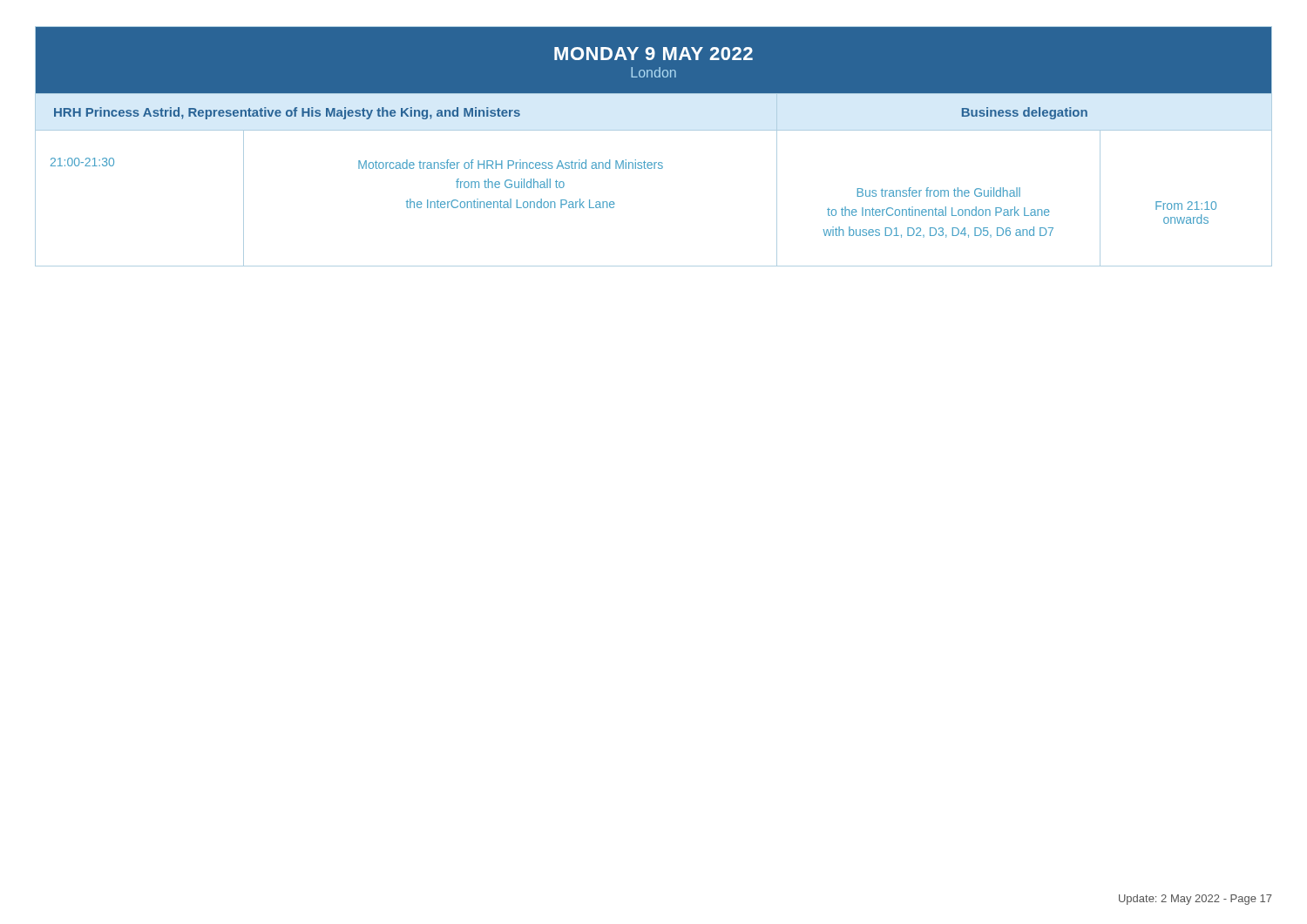Locate the table with the text "MONDAY 9 MAY 2022"
The width and height of the screenshot is (1307, 924).
(654, 146)
